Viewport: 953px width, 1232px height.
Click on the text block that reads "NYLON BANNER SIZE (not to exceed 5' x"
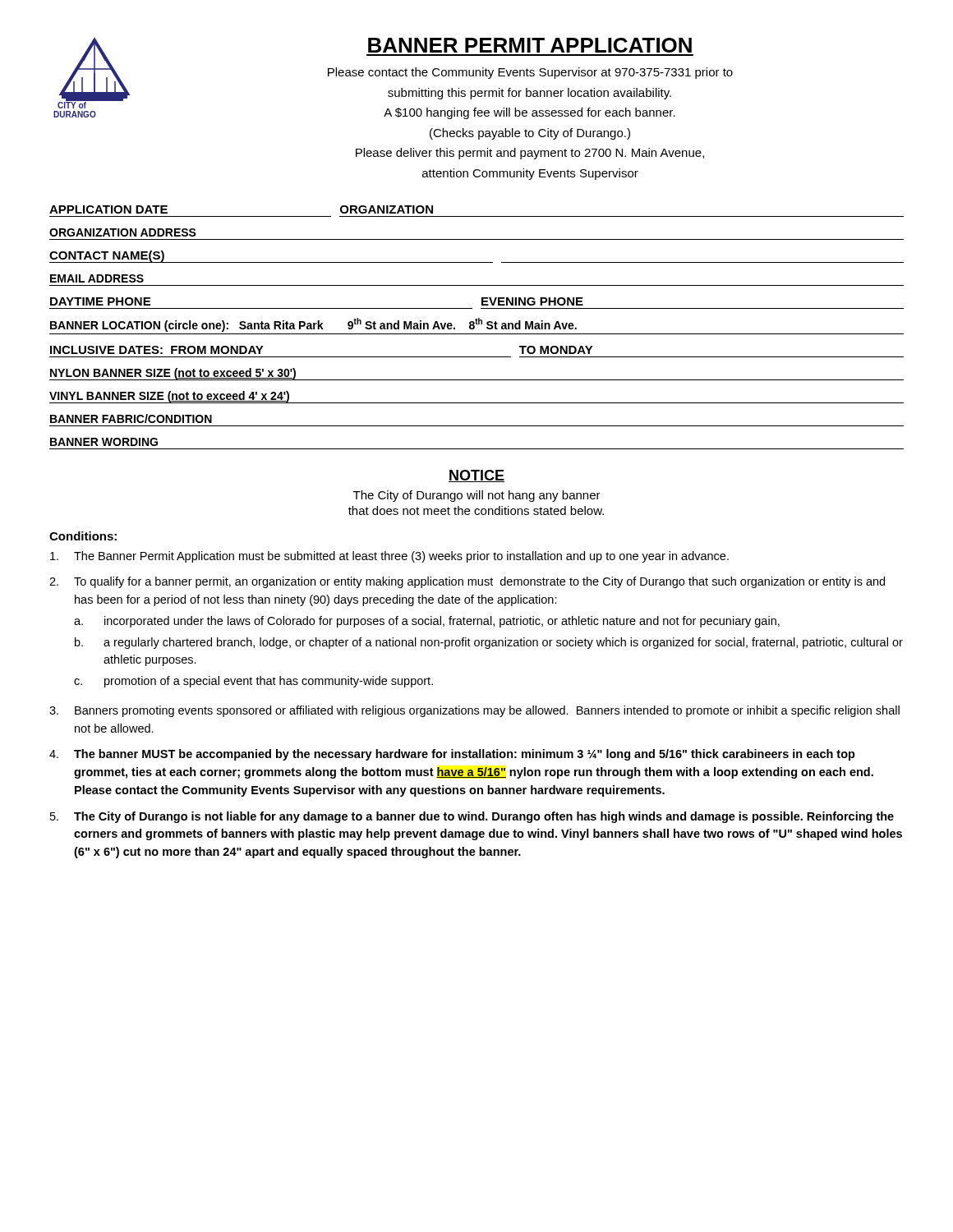(476, 372)
